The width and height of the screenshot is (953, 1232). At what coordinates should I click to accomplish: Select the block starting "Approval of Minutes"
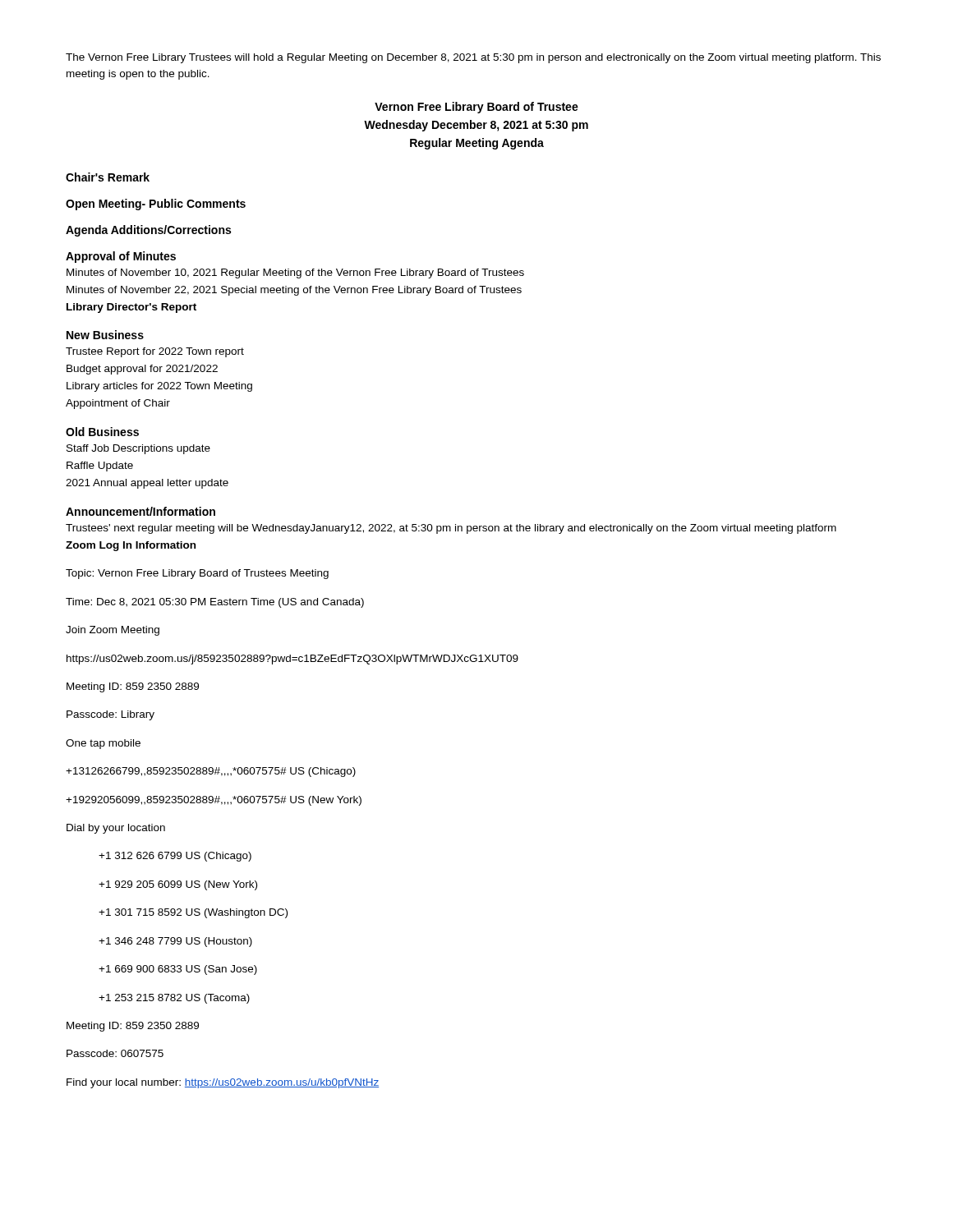point(121,256)
